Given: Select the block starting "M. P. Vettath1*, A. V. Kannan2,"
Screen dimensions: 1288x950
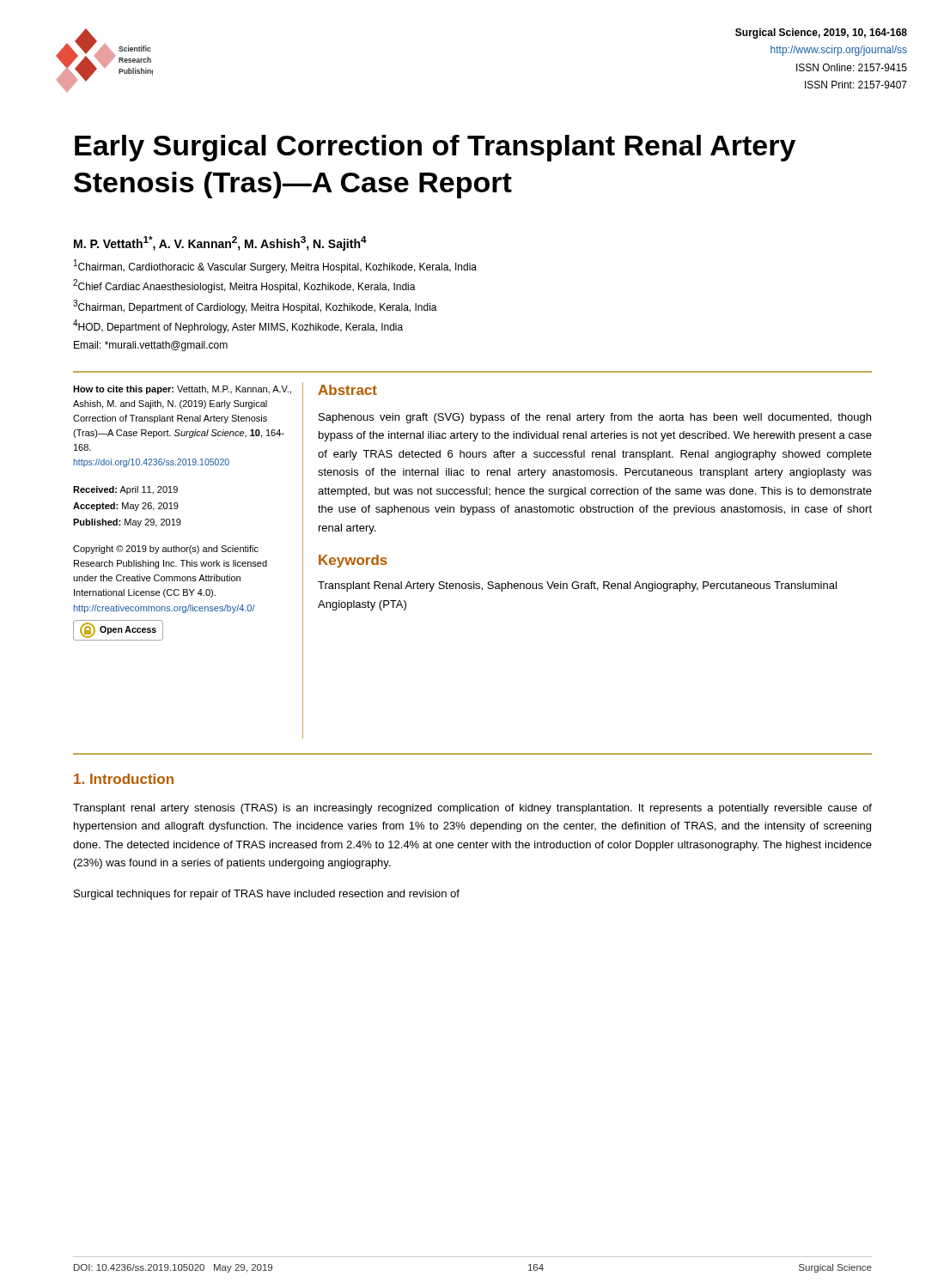Looking at the screenshot, I should pos(220,242).
